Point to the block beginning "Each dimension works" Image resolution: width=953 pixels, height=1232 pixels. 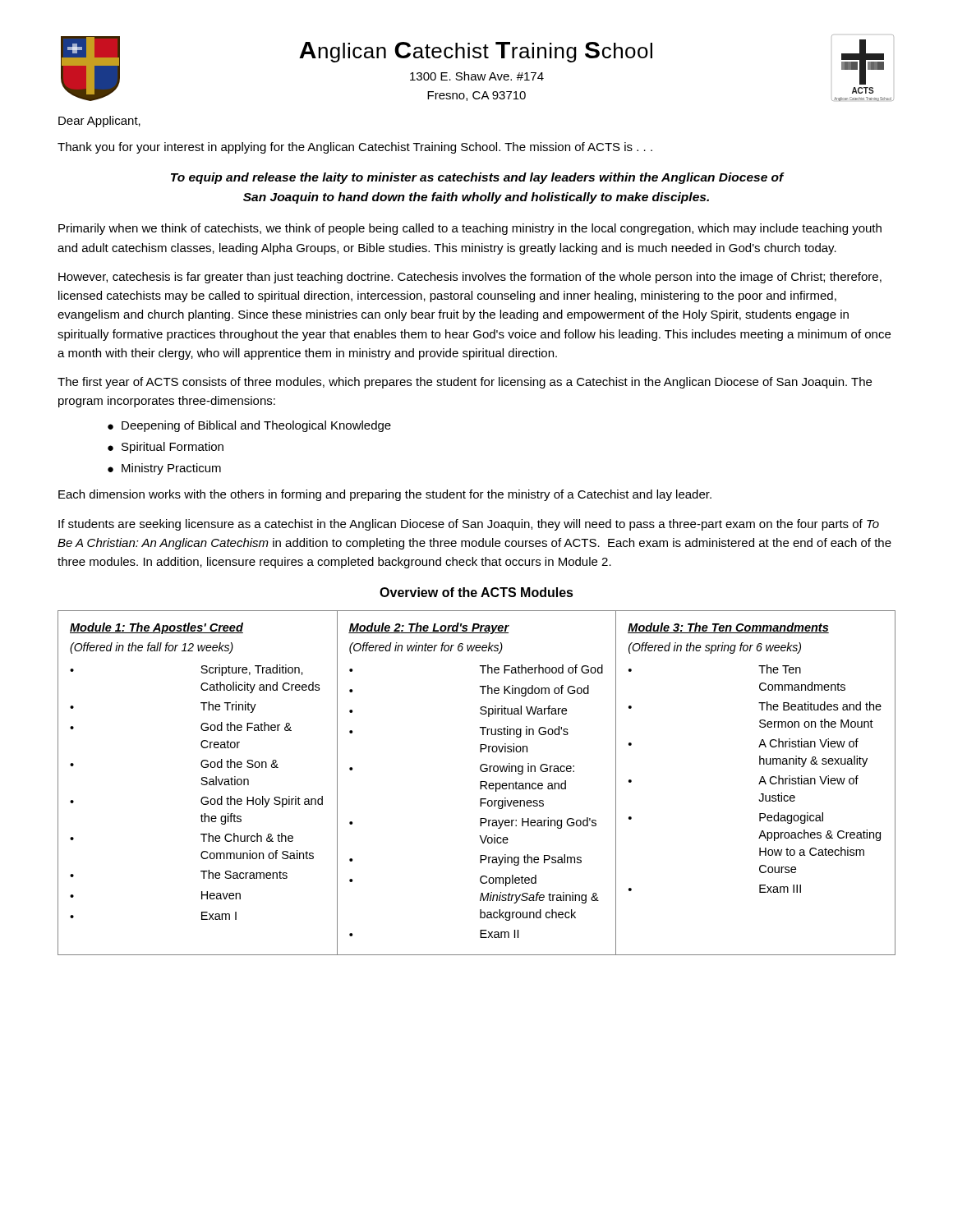[x=385, y=494]
